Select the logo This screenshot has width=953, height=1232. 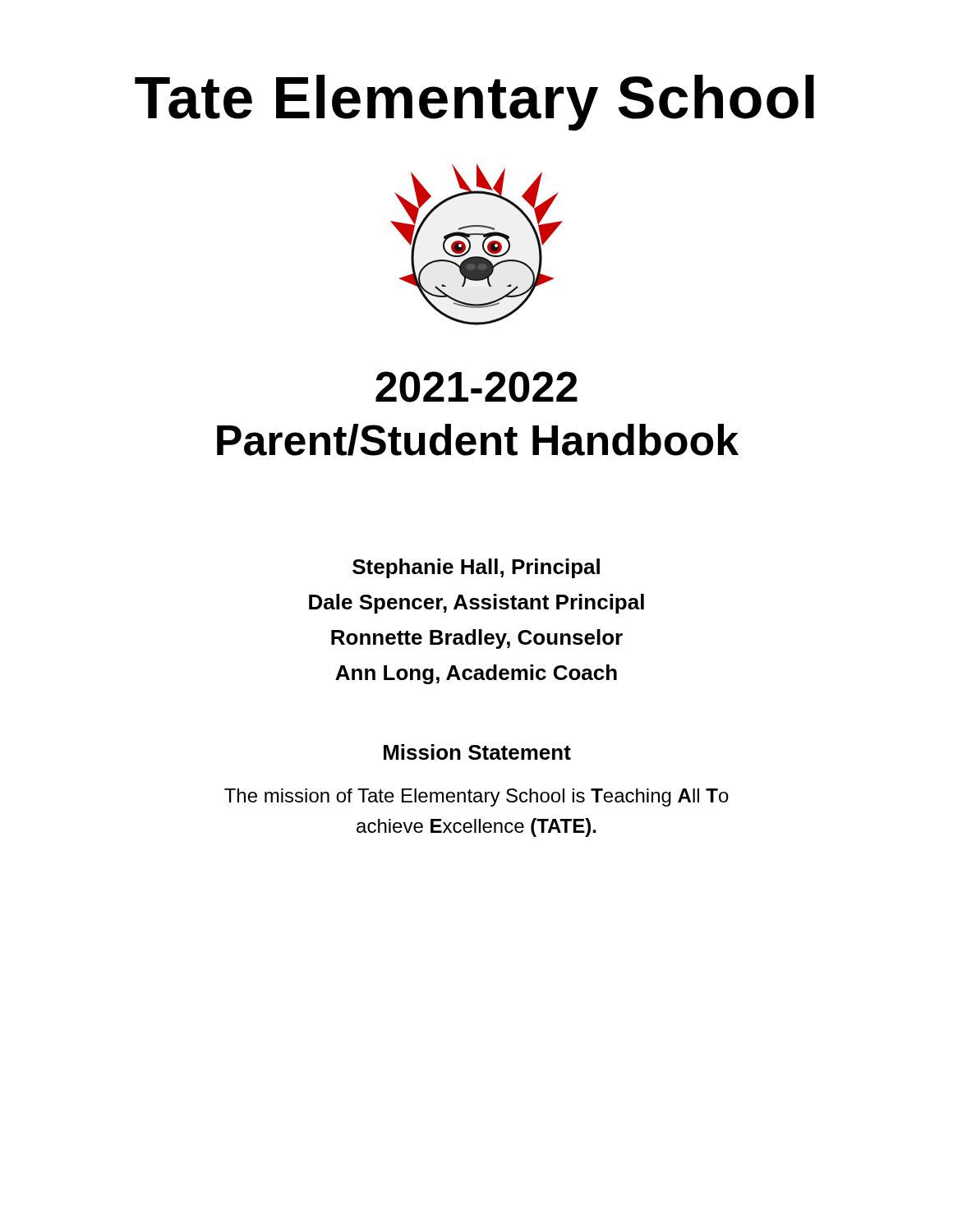[x=476, y=250]
